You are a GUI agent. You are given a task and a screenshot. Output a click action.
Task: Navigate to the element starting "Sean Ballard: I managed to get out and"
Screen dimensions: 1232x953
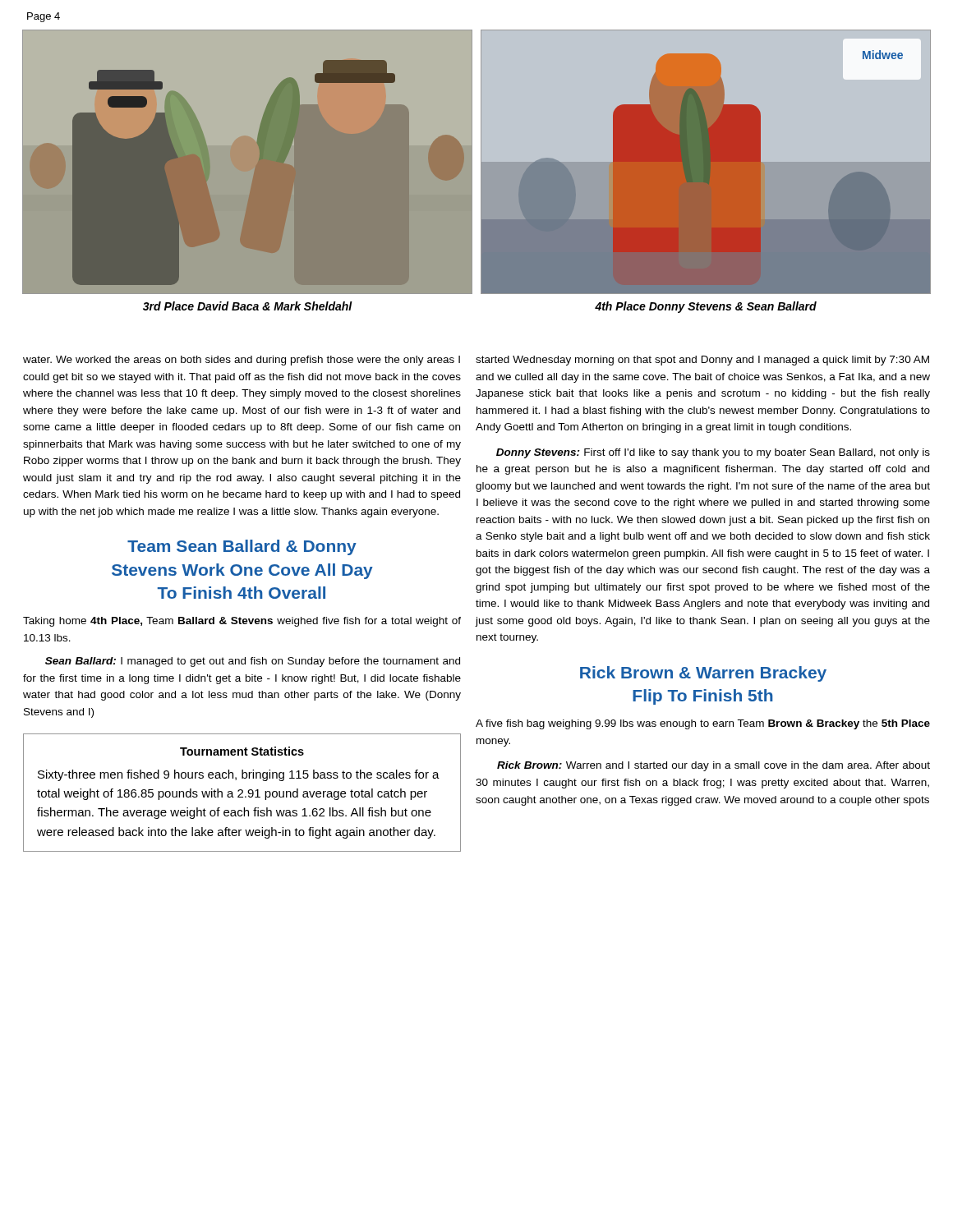(242, 686)
